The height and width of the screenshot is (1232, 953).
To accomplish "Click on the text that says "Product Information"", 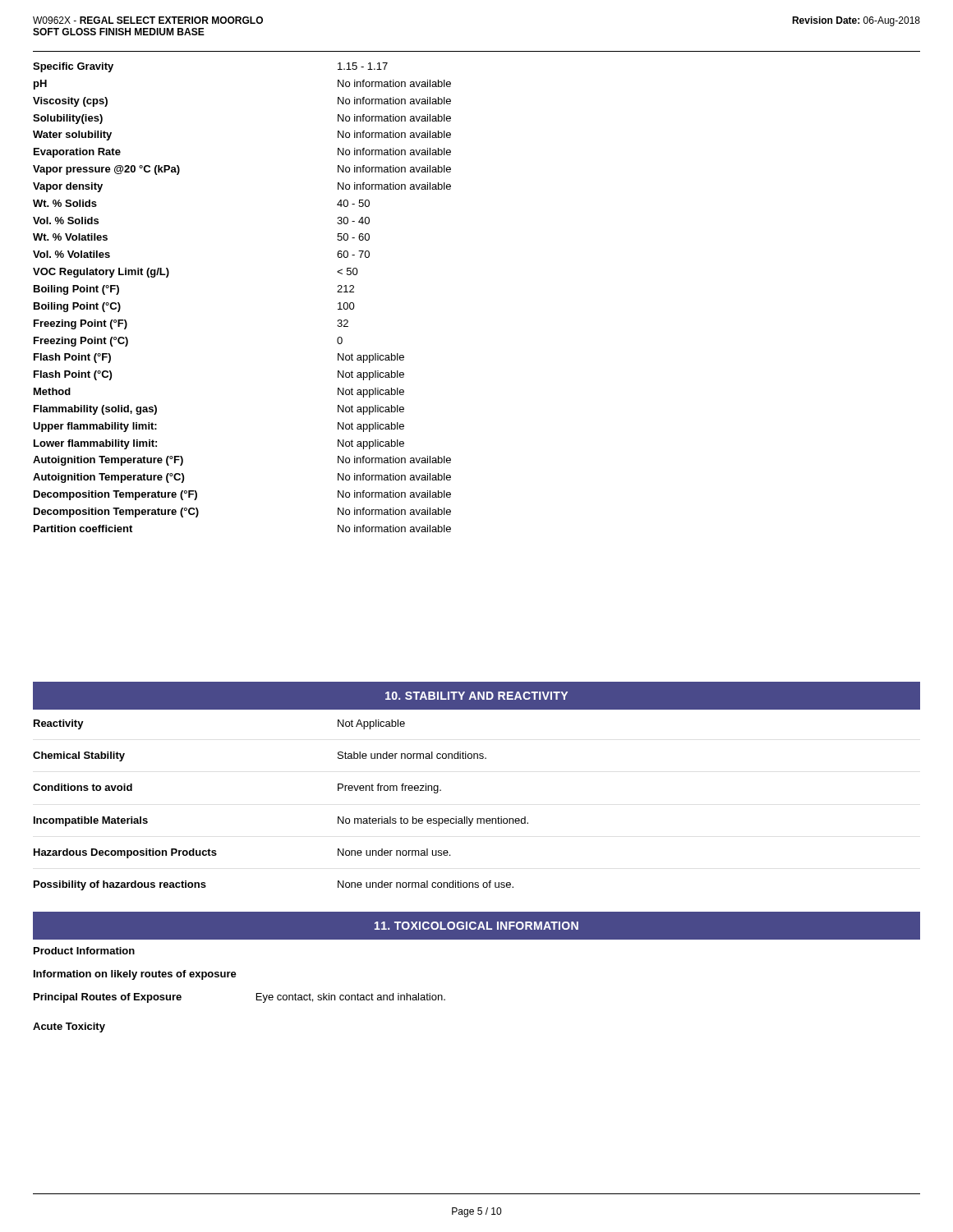I will coord(84,951).
